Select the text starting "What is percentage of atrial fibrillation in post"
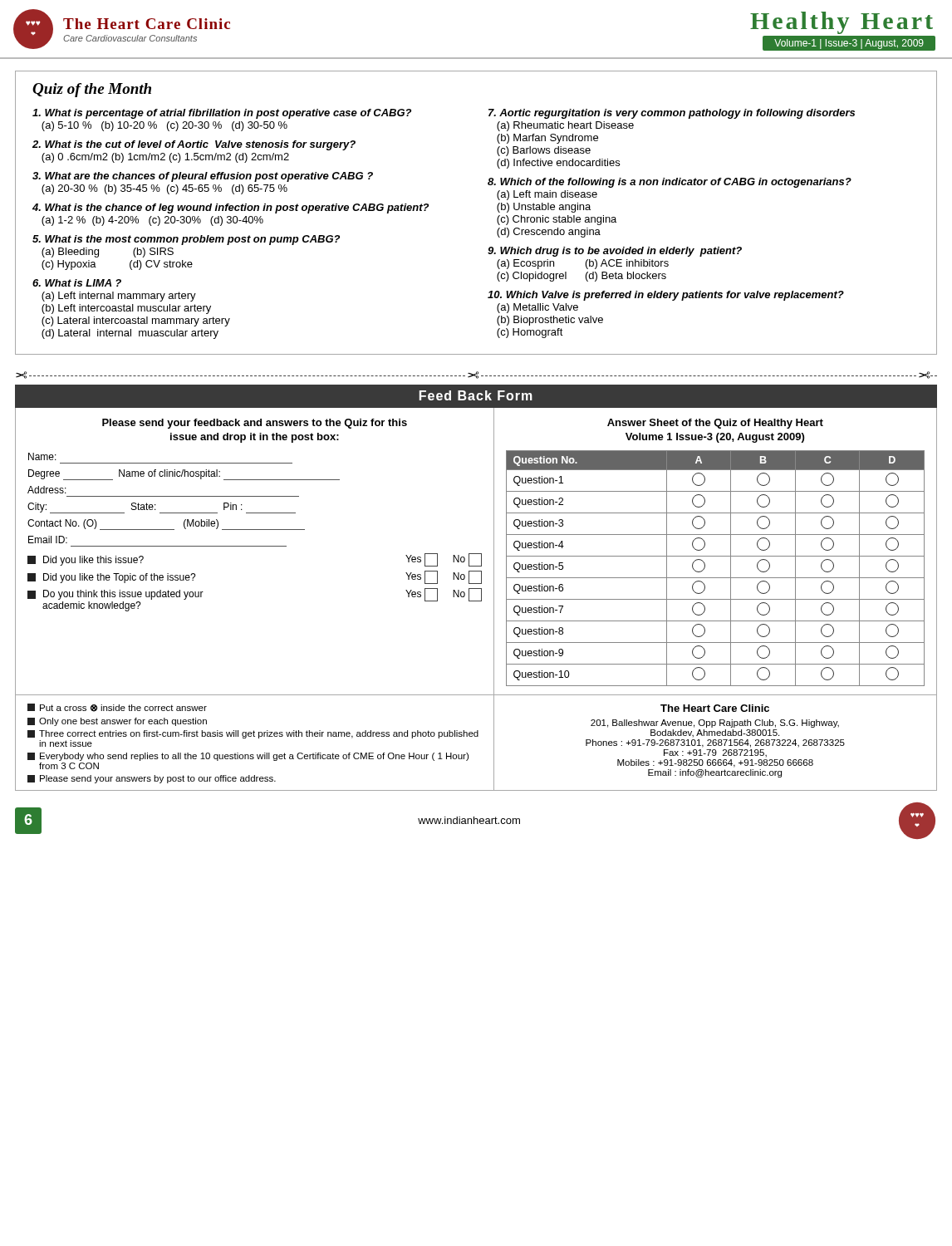This screenshot has height=1246, width=952. point(222,119)
